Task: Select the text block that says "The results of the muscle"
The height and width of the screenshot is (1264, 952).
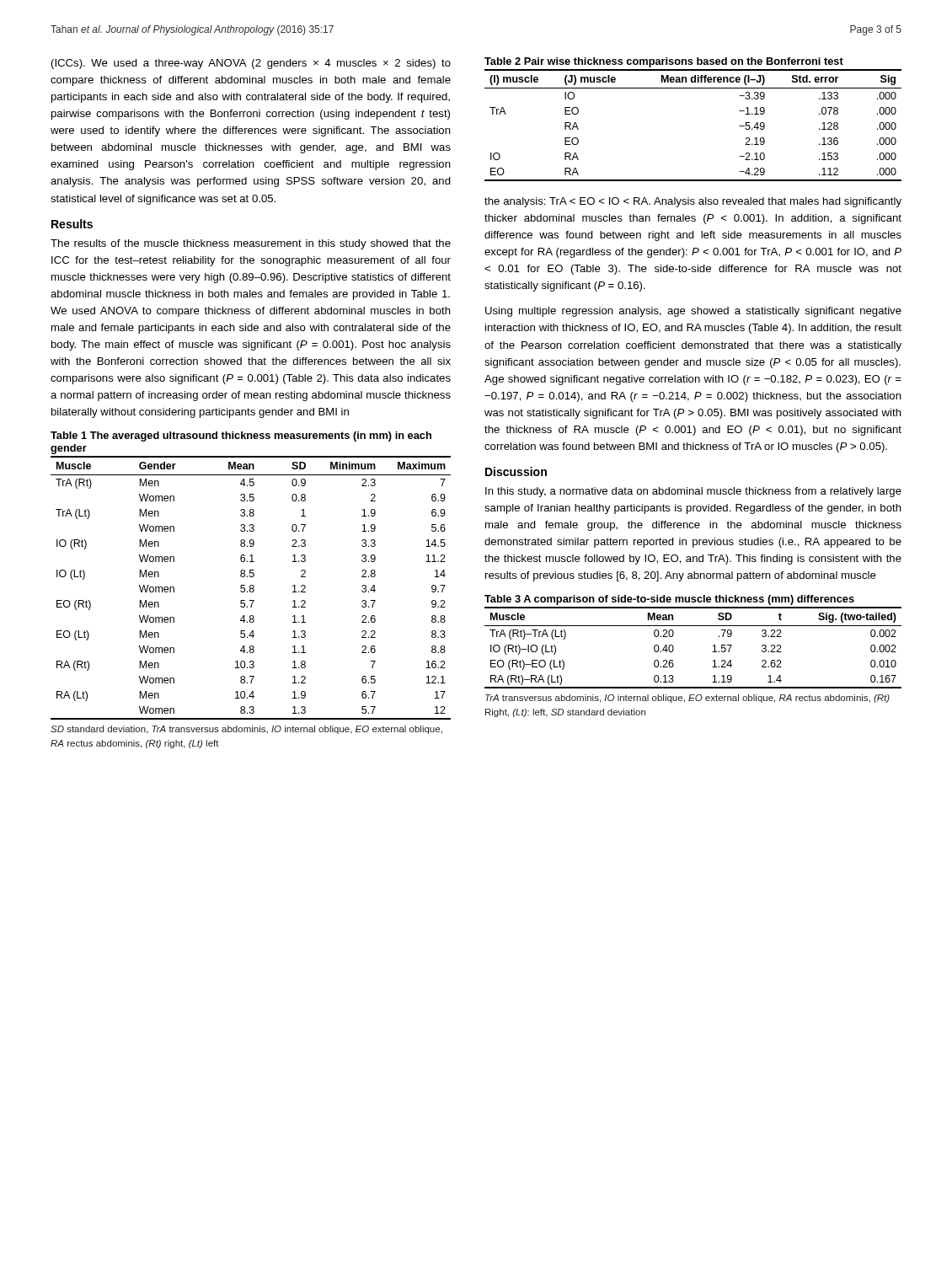Action: pyautogui.click(x=251, y=327)
